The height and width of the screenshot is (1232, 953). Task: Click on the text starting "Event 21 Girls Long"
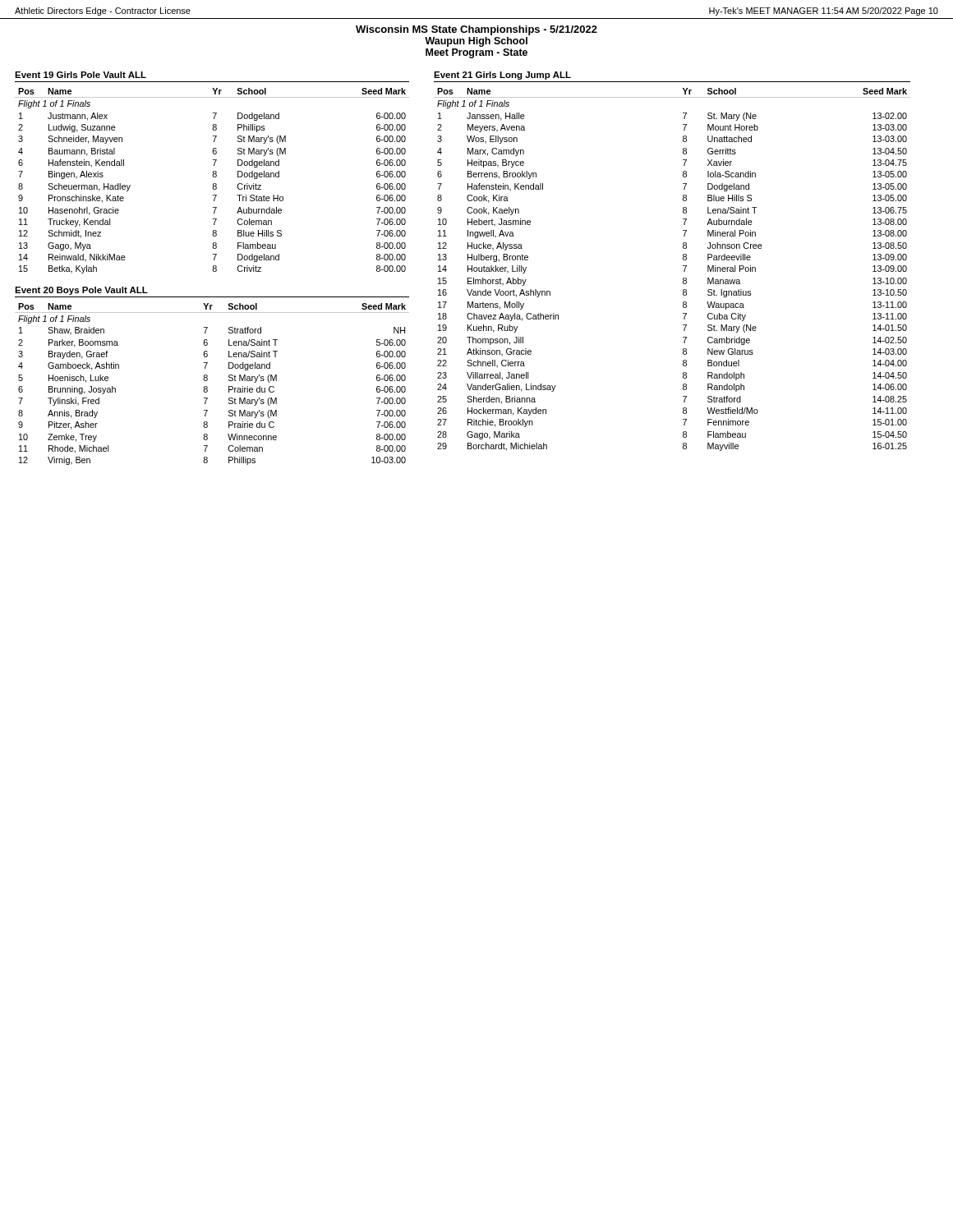click(x=502, y=75)
